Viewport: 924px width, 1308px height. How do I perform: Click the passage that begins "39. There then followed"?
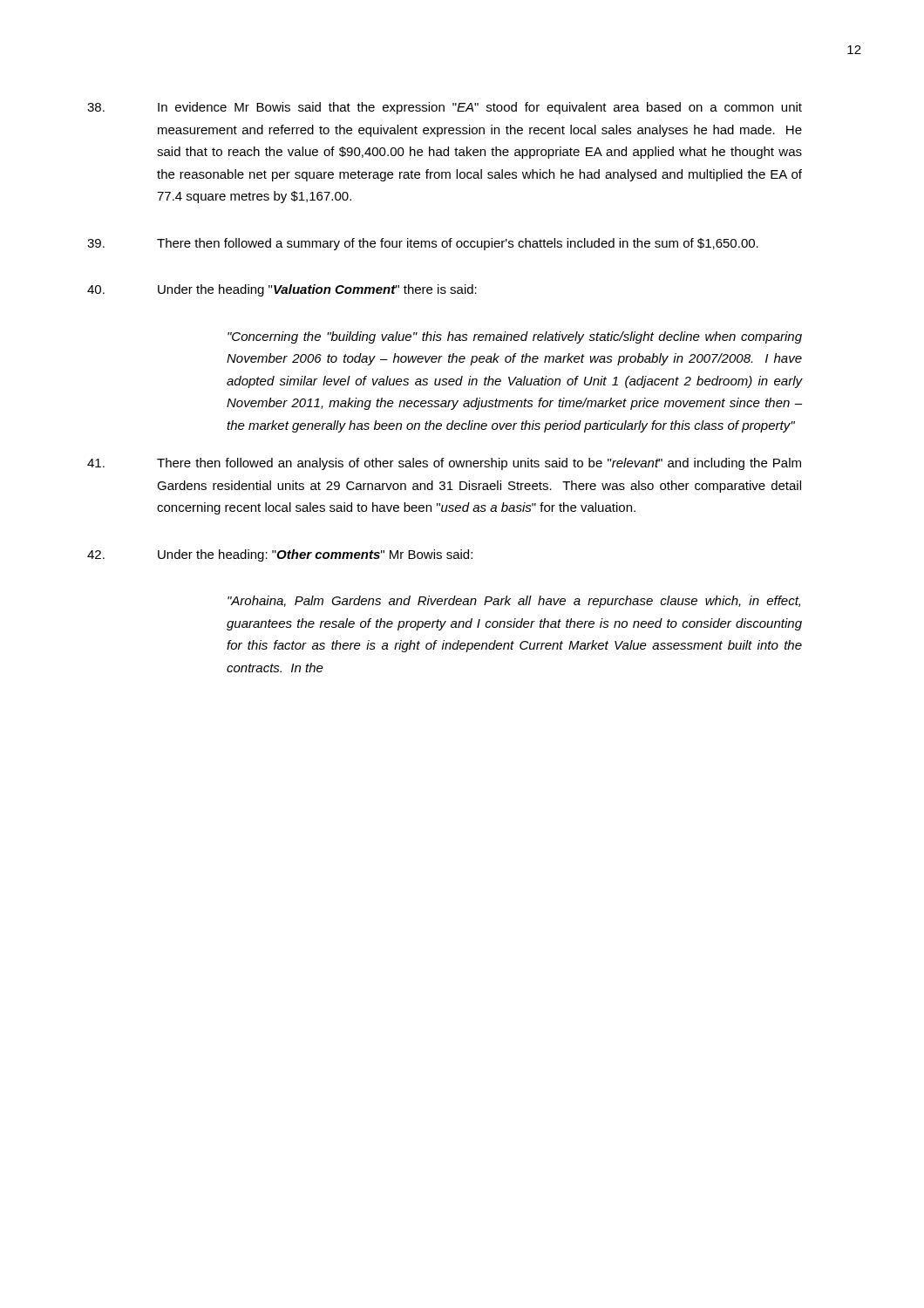click(x=445, y=243)
